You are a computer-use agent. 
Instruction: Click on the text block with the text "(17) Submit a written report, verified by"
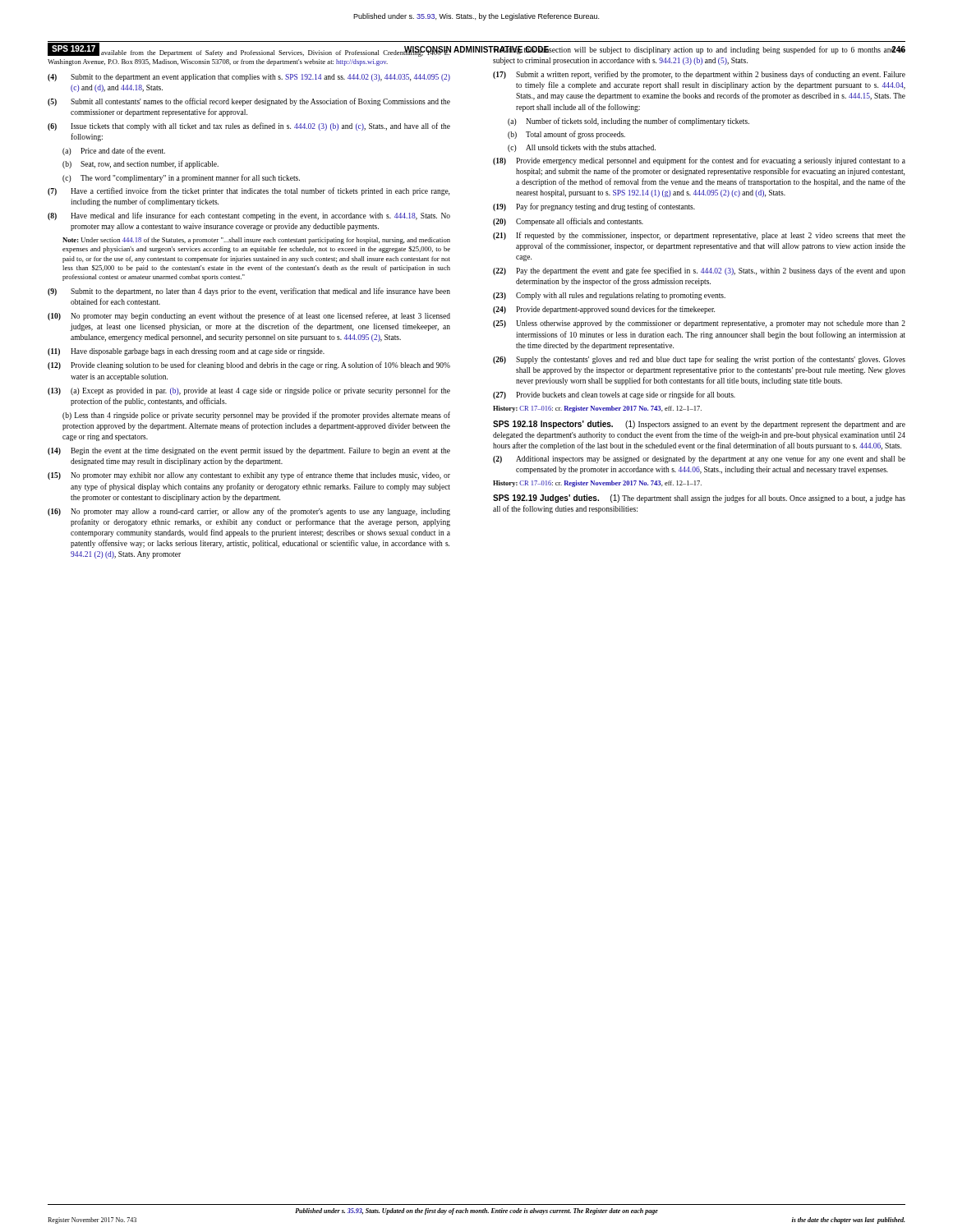point(699,112)
